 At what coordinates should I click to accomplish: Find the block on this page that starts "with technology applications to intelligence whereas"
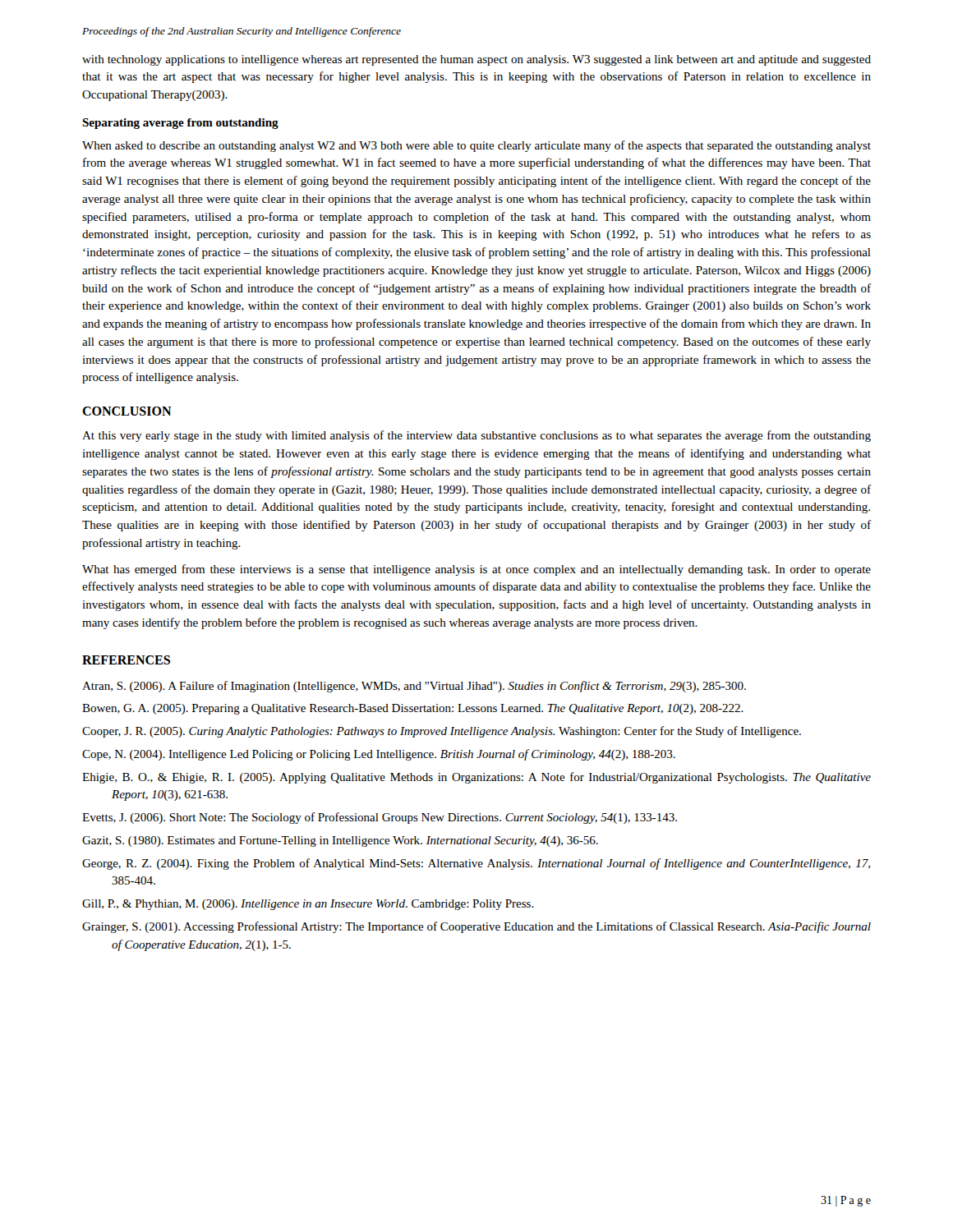476,77
